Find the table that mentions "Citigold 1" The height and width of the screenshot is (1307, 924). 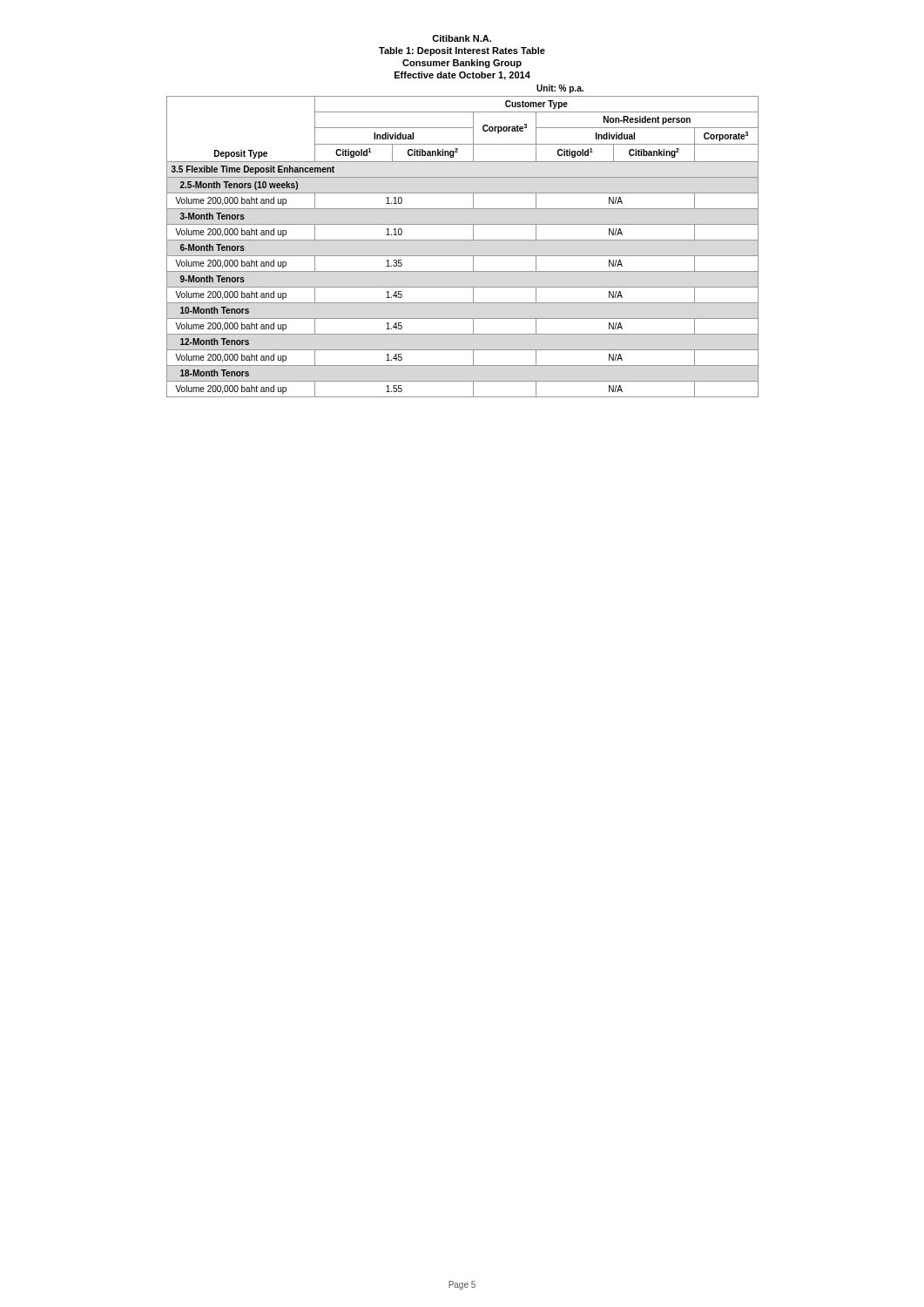click(x=462, y=240)
